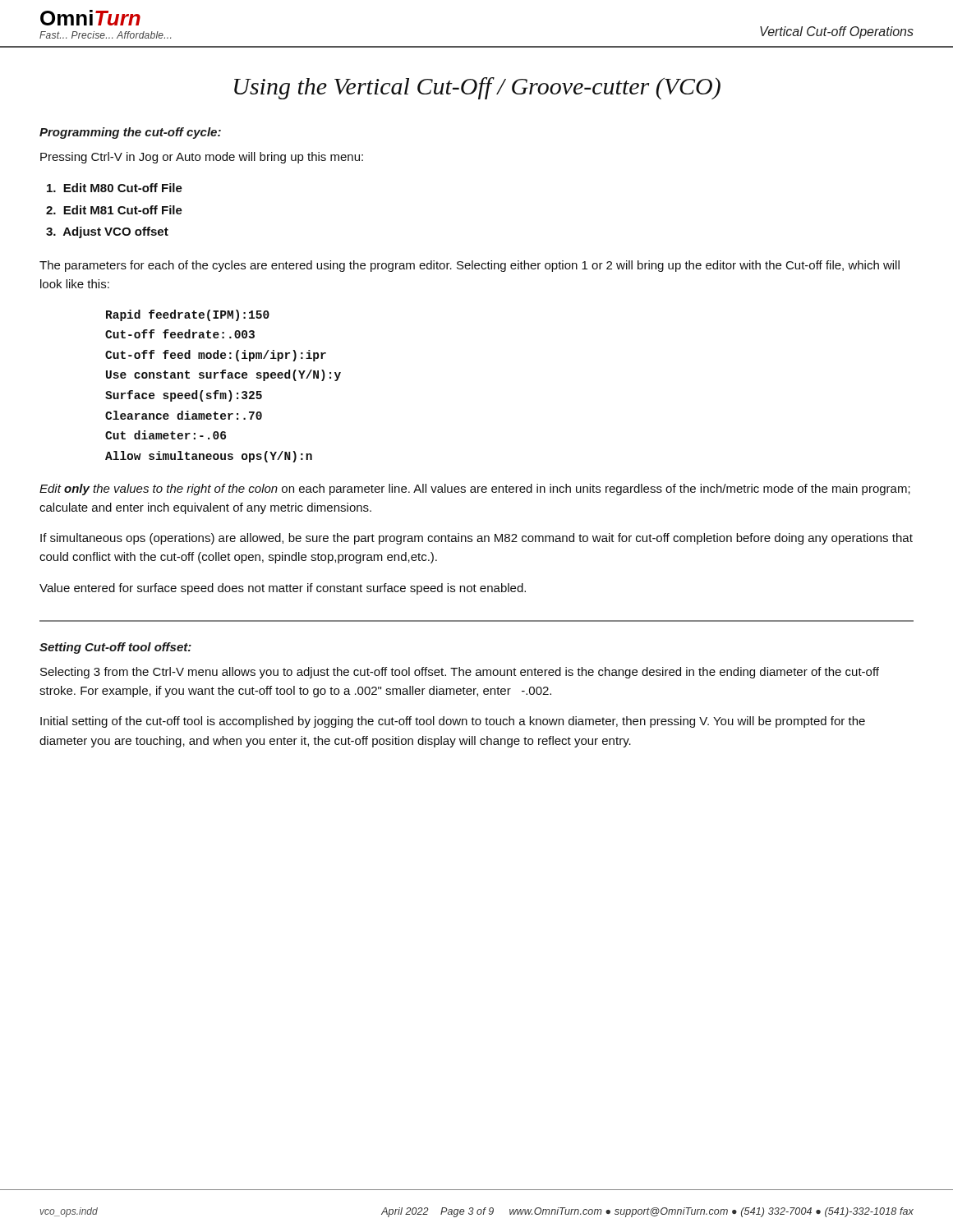Find the text block with the text "Initial setting of the cut-off tool"
This screenshot has height=1232, width=953.
pyautogui.click(x=452, y=731)
